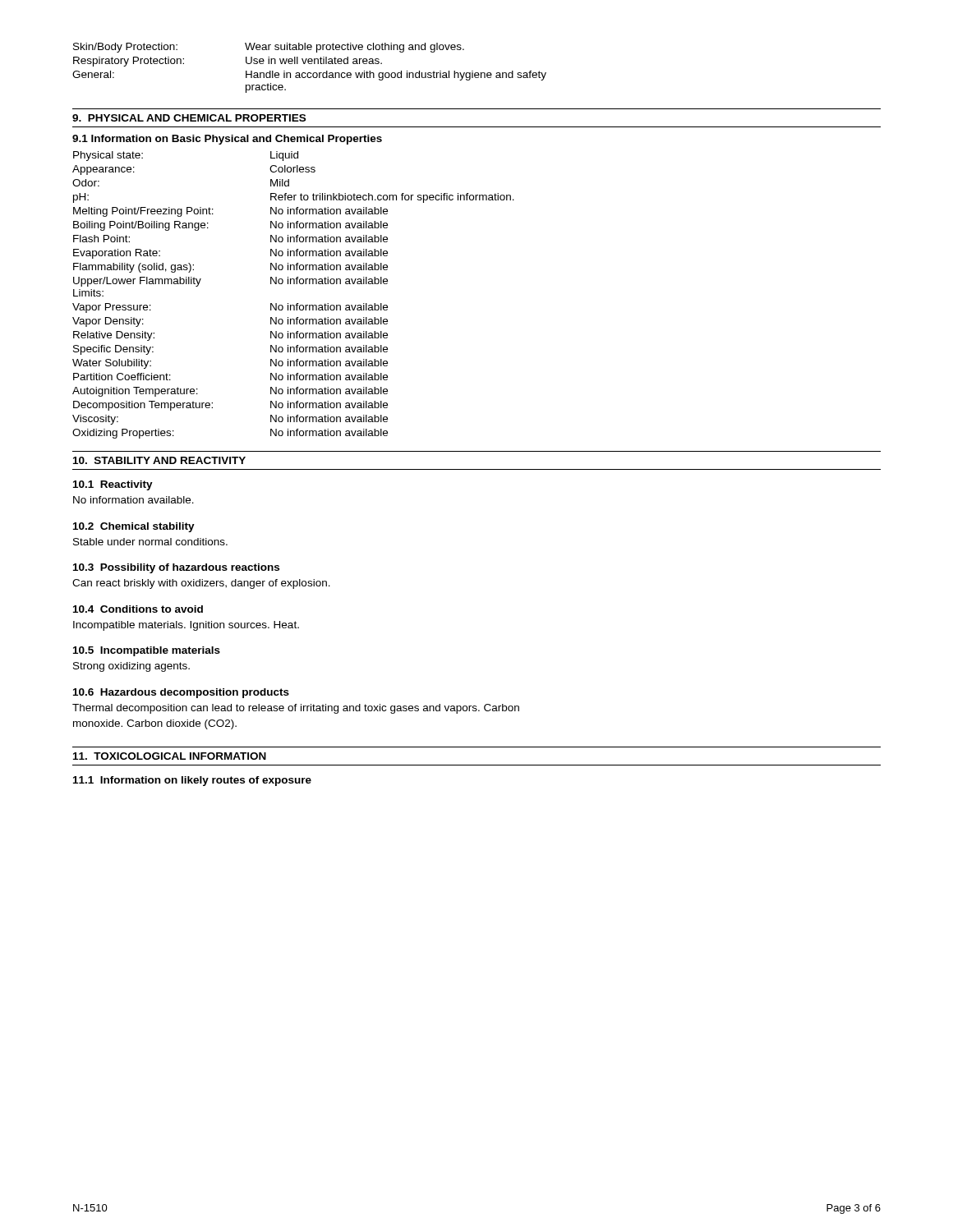
Task: Find a table
Action: [476, 294]
